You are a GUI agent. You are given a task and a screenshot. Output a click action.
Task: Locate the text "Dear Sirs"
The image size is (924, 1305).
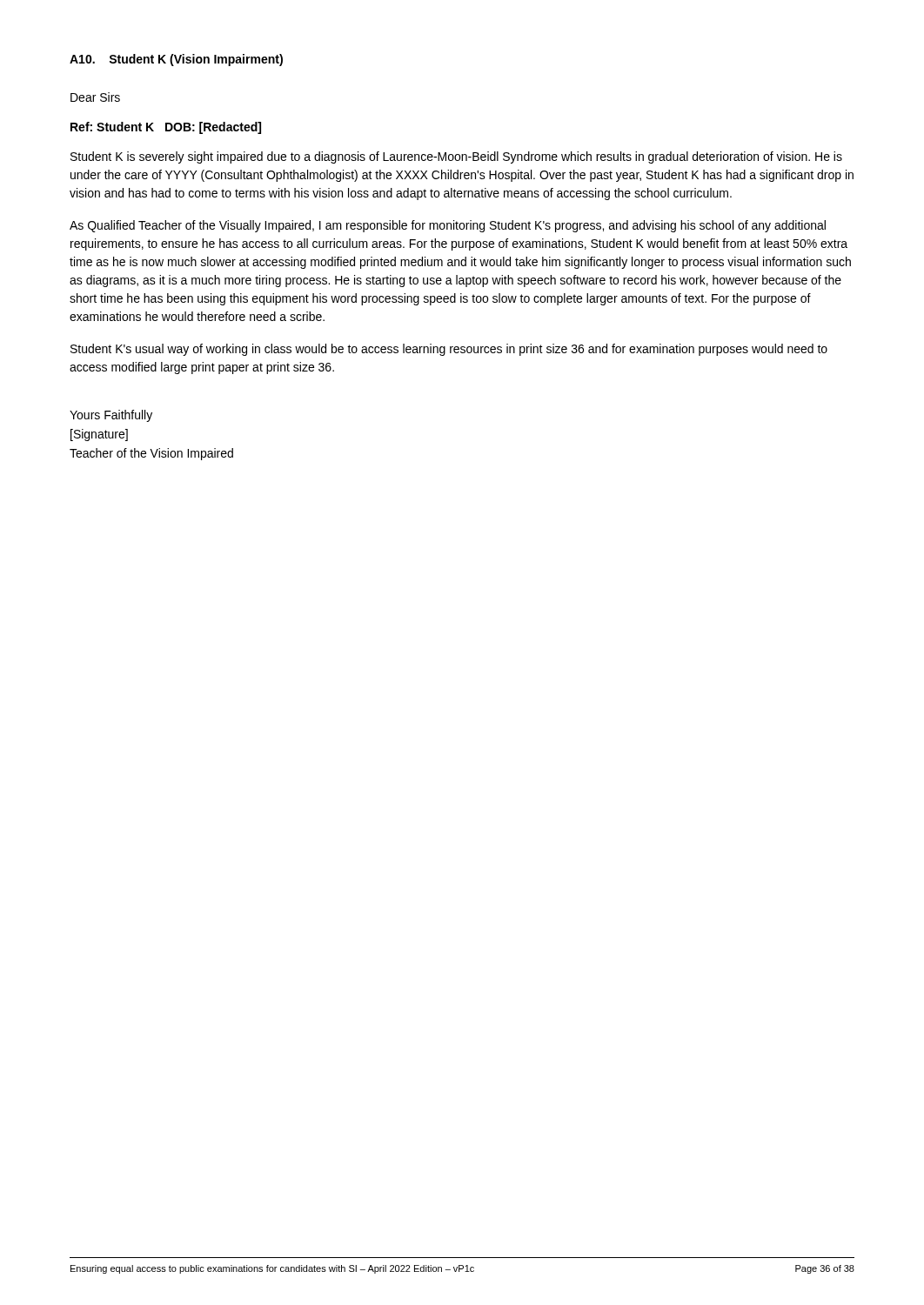tap(95, 97)
